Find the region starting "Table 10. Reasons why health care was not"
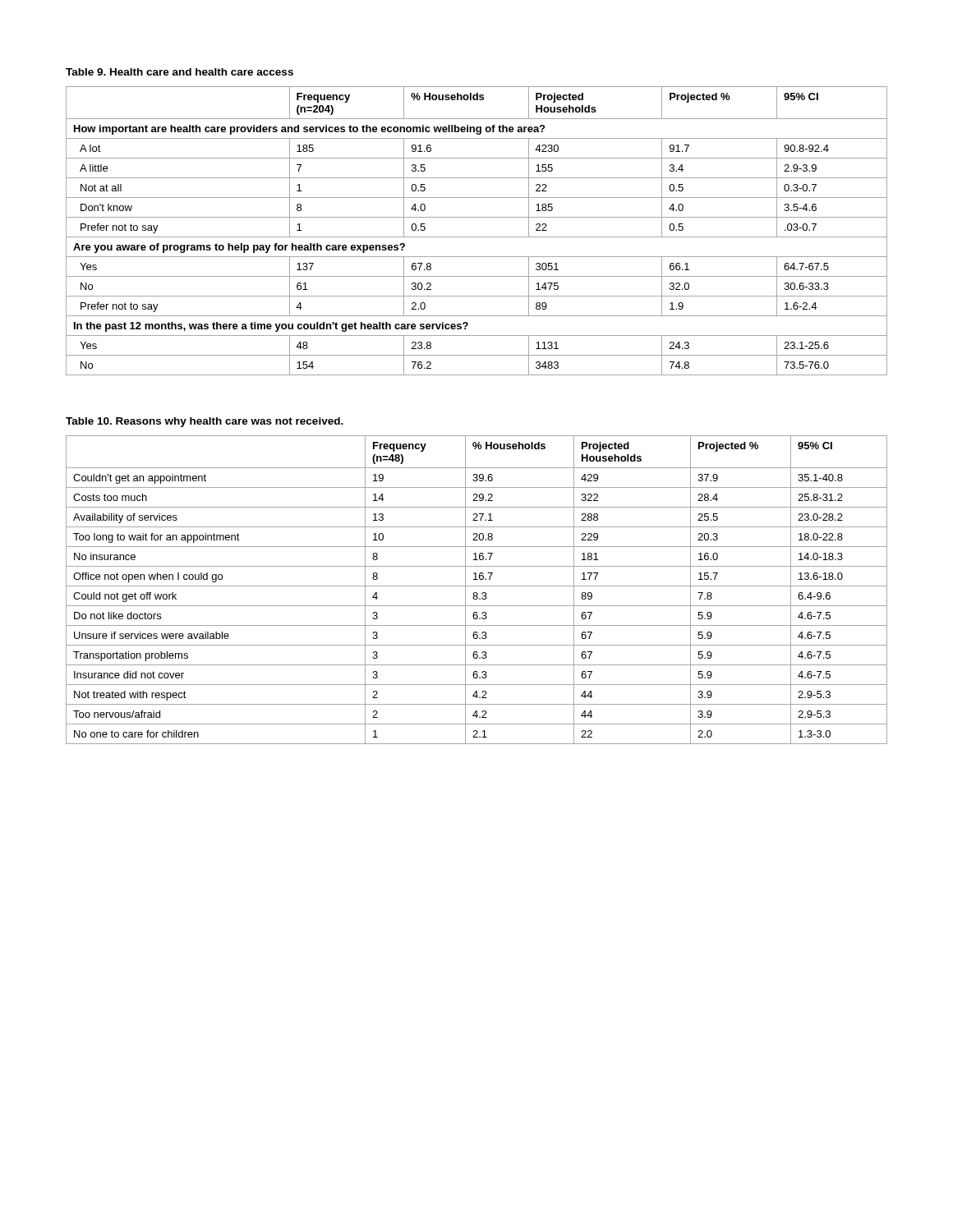Image resolution: width=953 pixels, height=1232 pixels. tap(205, 421)
